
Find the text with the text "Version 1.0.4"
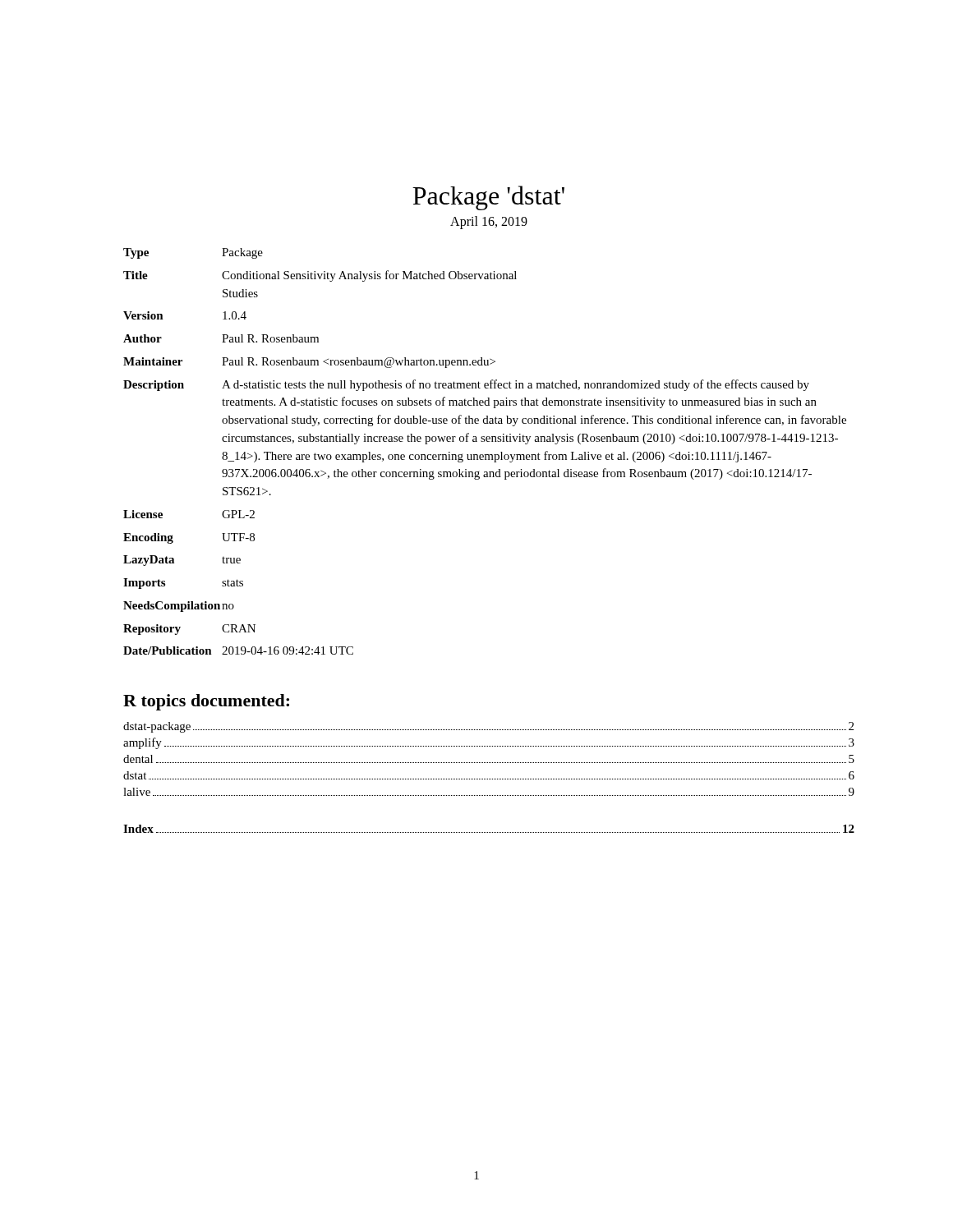tap(134, 315)
